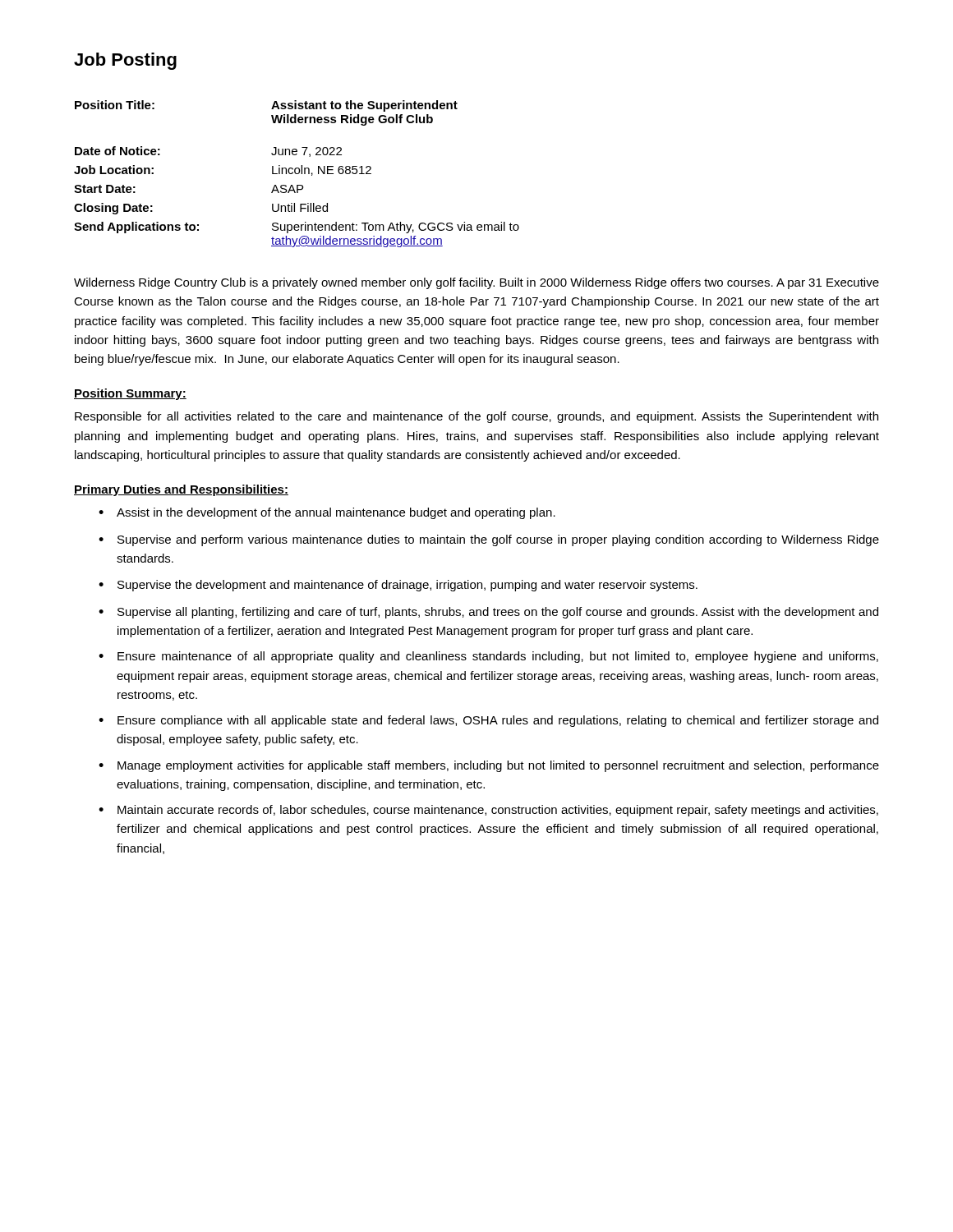Where is the passage that starts "• Manage employment activities for applicable staff members,"?

coord(489,774)
